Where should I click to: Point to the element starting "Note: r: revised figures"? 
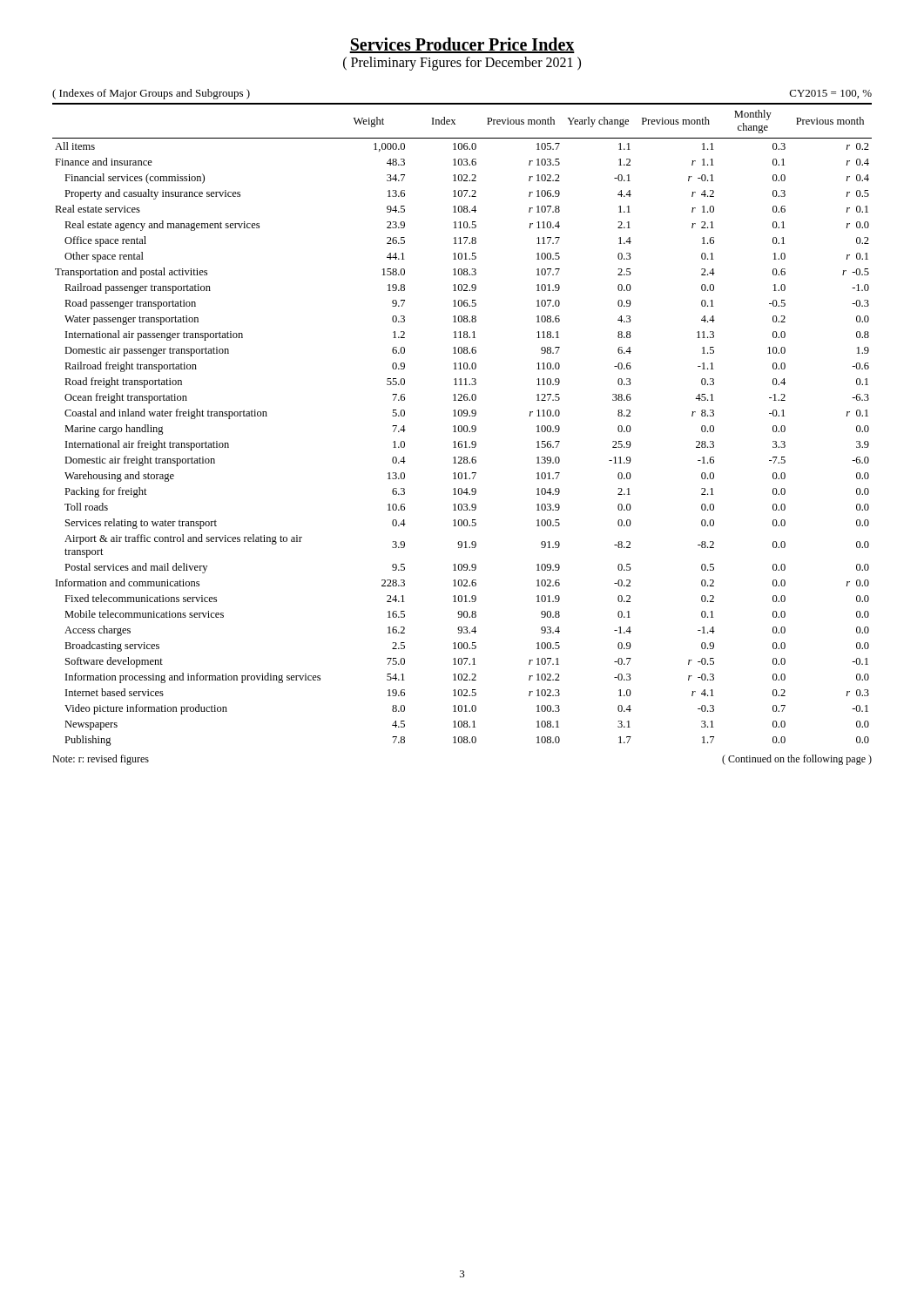(x=101, y=759)
